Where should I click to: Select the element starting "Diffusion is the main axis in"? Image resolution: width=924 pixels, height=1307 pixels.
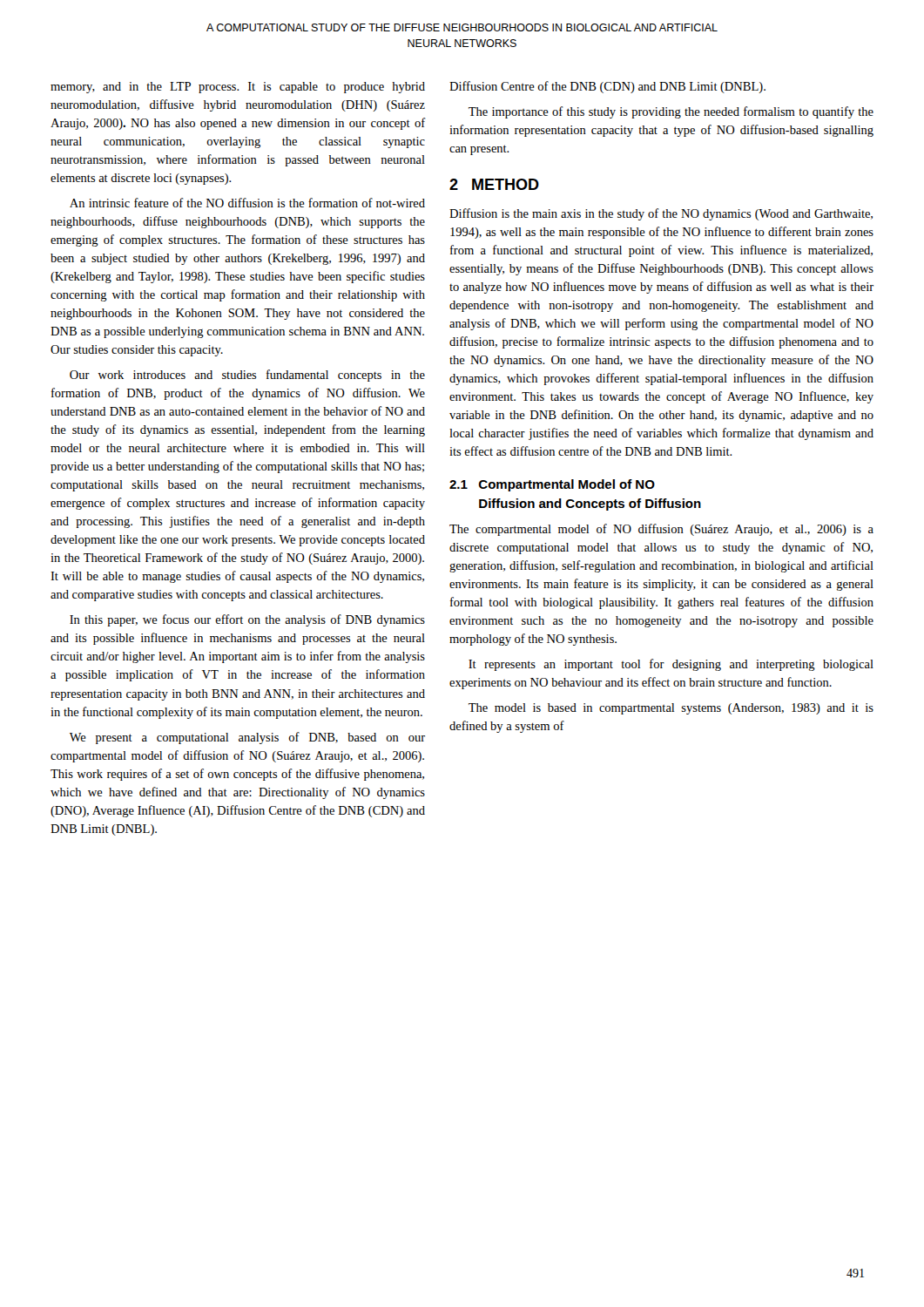(x=661, y=333)
